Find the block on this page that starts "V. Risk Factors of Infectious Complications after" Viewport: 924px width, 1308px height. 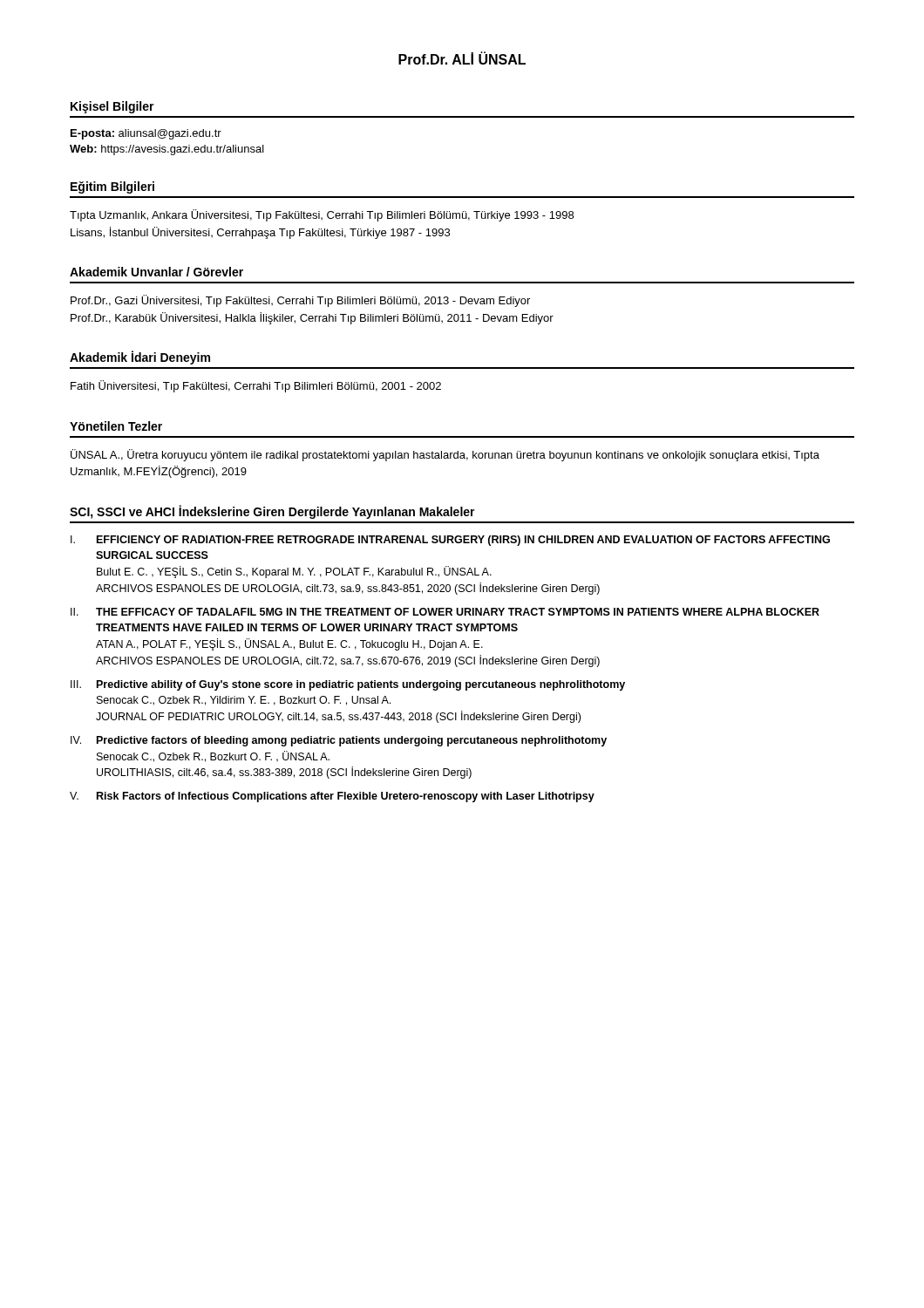462,797
